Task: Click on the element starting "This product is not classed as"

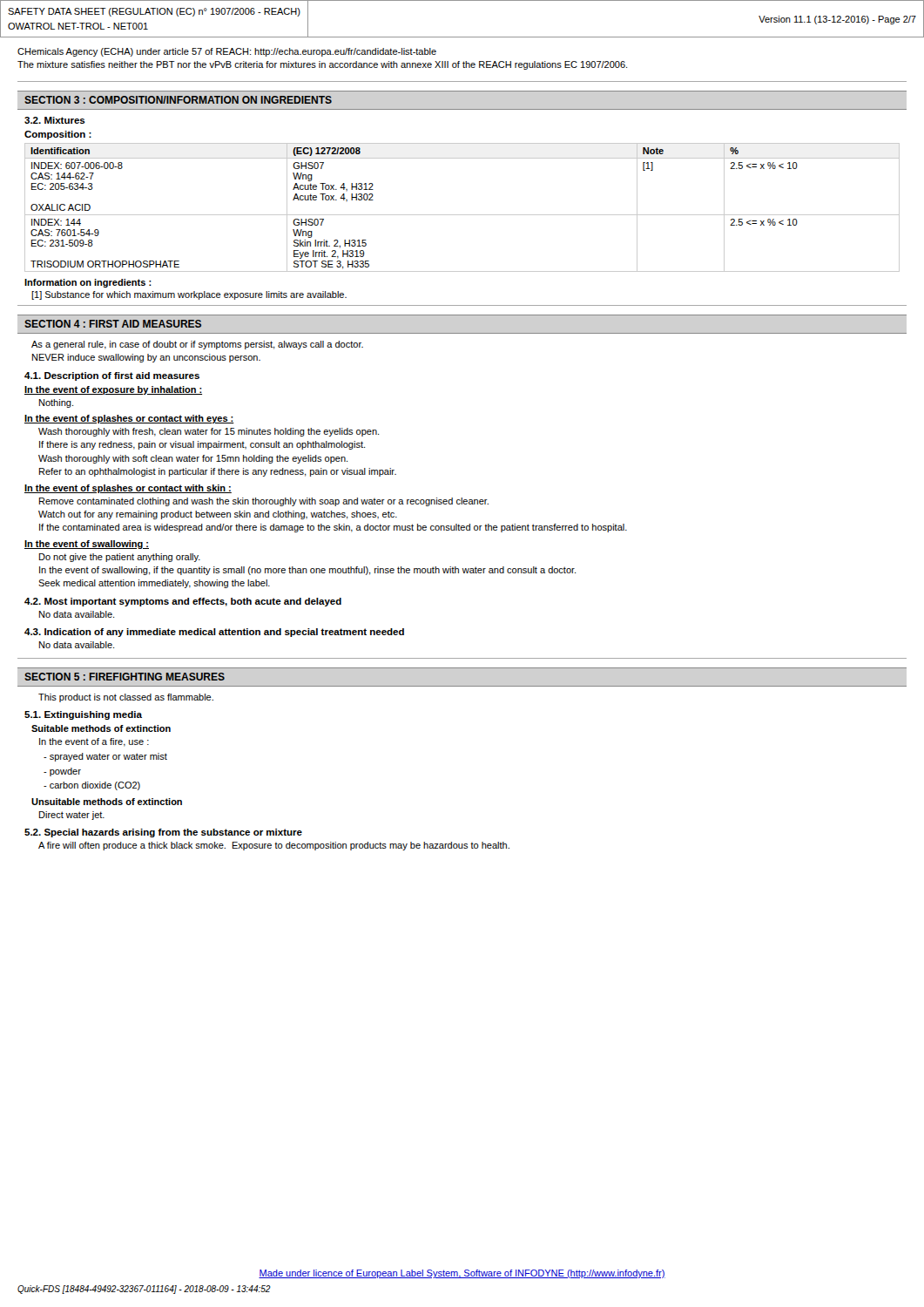Action: pos(126,697)
